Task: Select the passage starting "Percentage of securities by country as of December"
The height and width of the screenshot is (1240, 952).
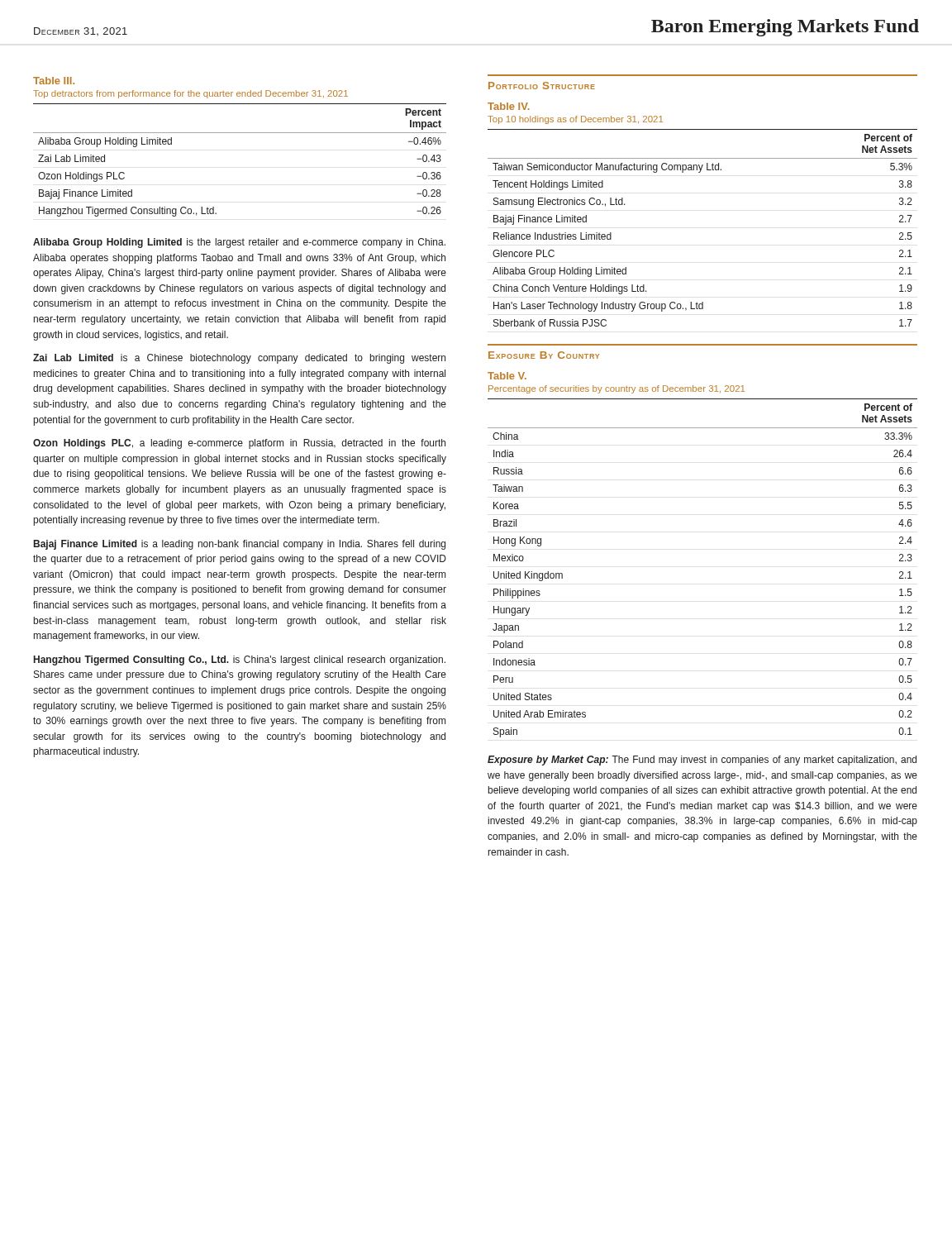Action: point(616,388)
